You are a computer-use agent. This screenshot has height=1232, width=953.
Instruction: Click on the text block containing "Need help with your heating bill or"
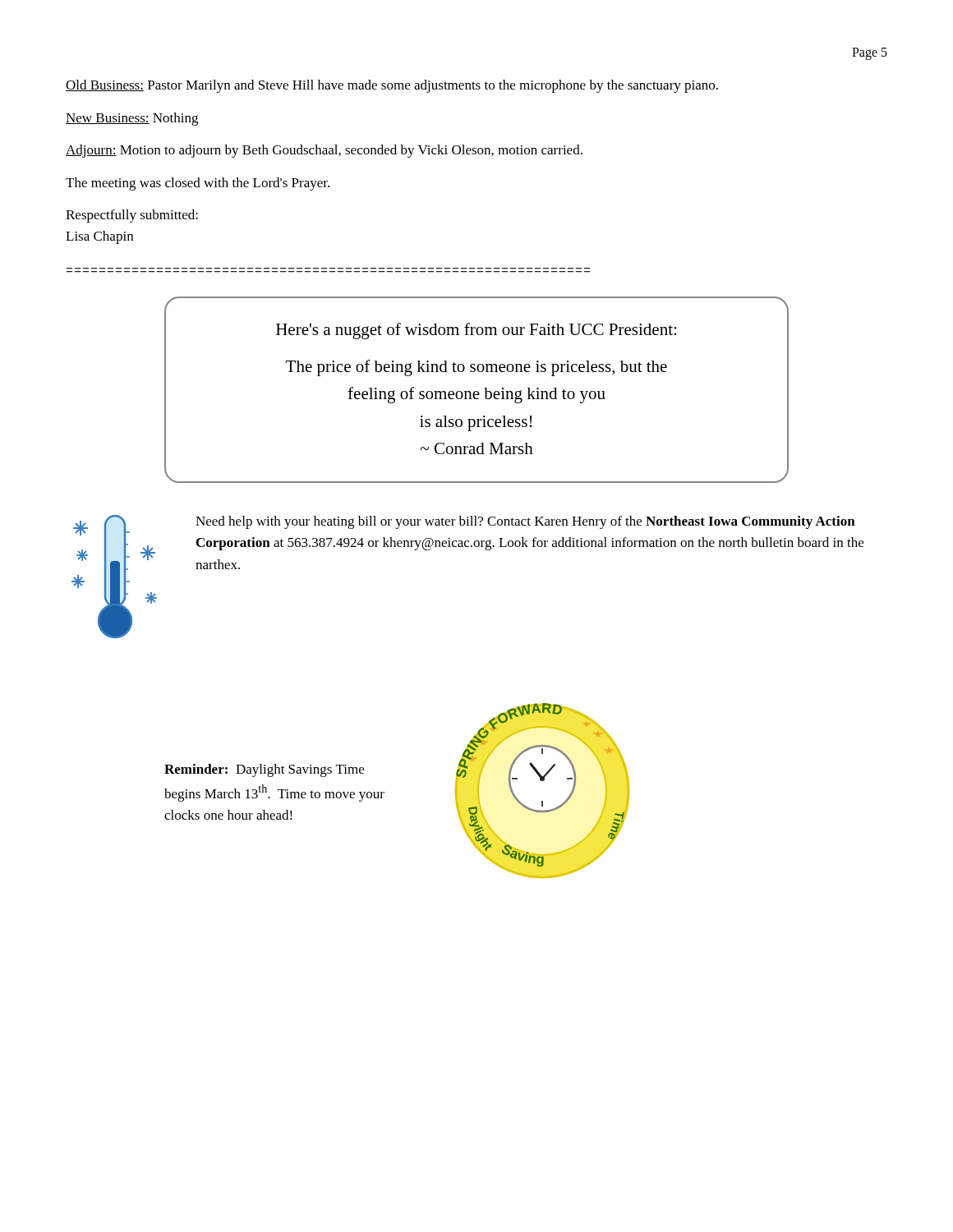pyautogui.click(x=530, y=543)
